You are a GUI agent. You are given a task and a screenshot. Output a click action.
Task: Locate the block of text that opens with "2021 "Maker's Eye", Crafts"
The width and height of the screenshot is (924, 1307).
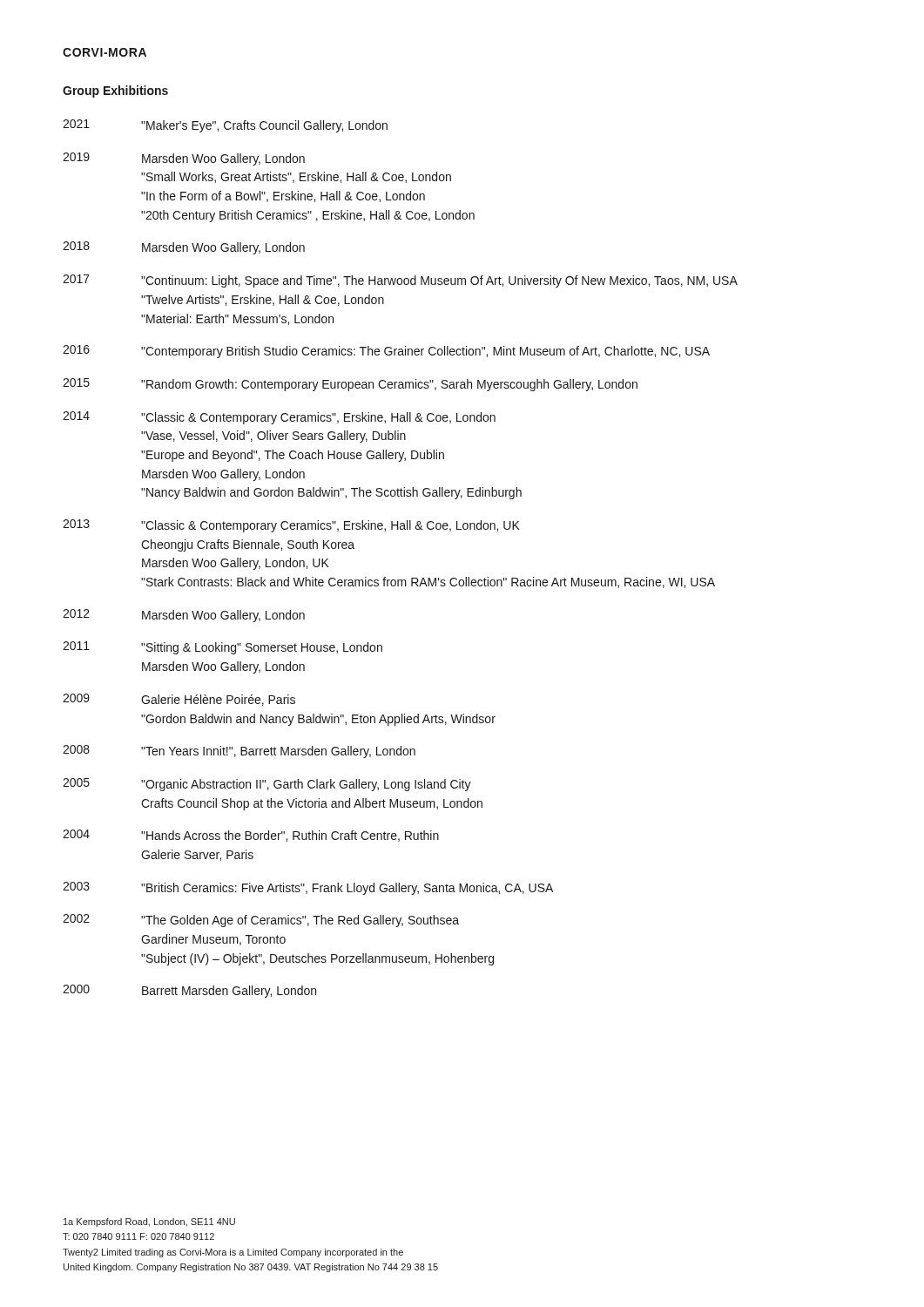point(225,126)
